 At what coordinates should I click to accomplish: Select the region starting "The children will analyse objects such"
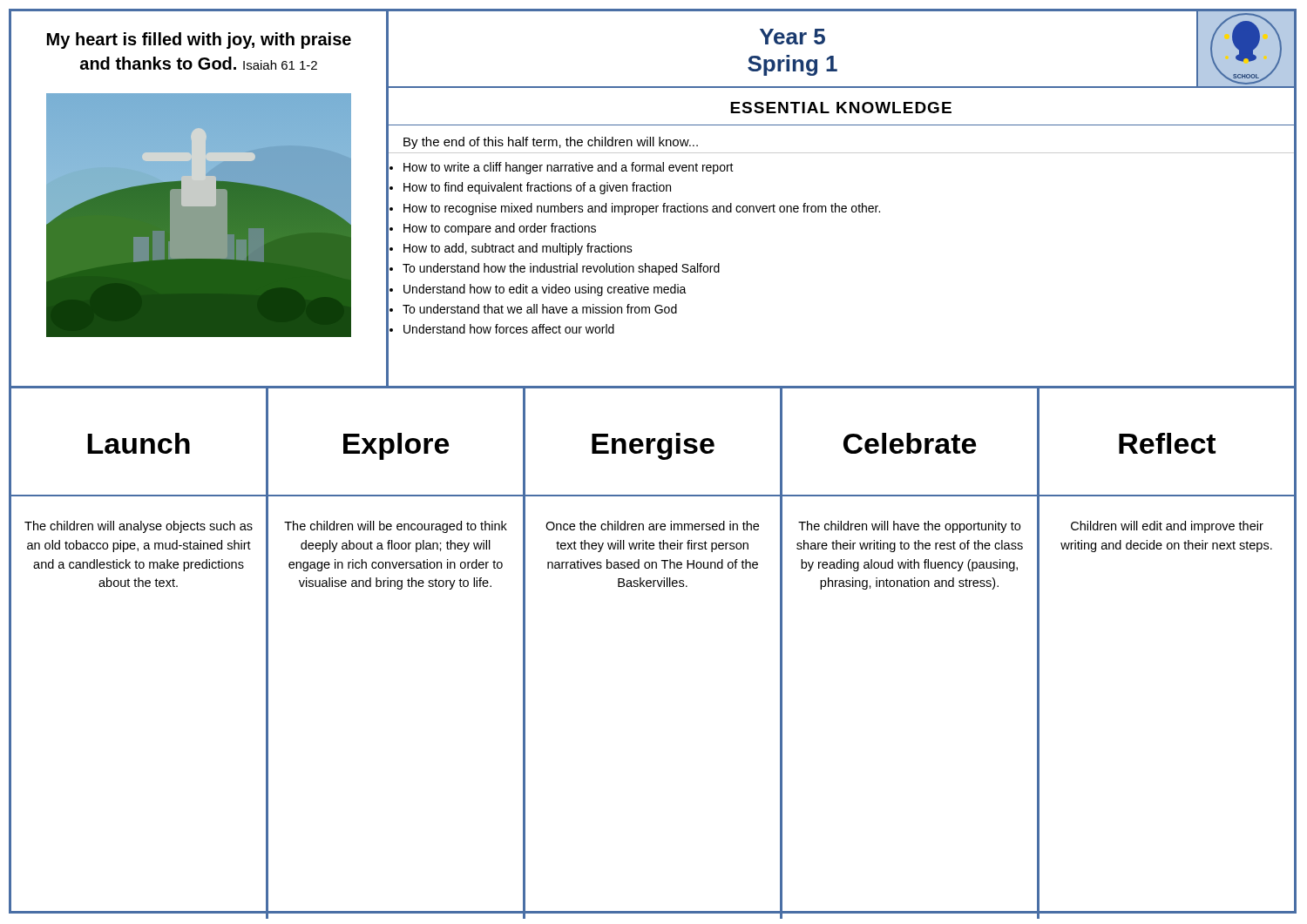tap(139, 554)
